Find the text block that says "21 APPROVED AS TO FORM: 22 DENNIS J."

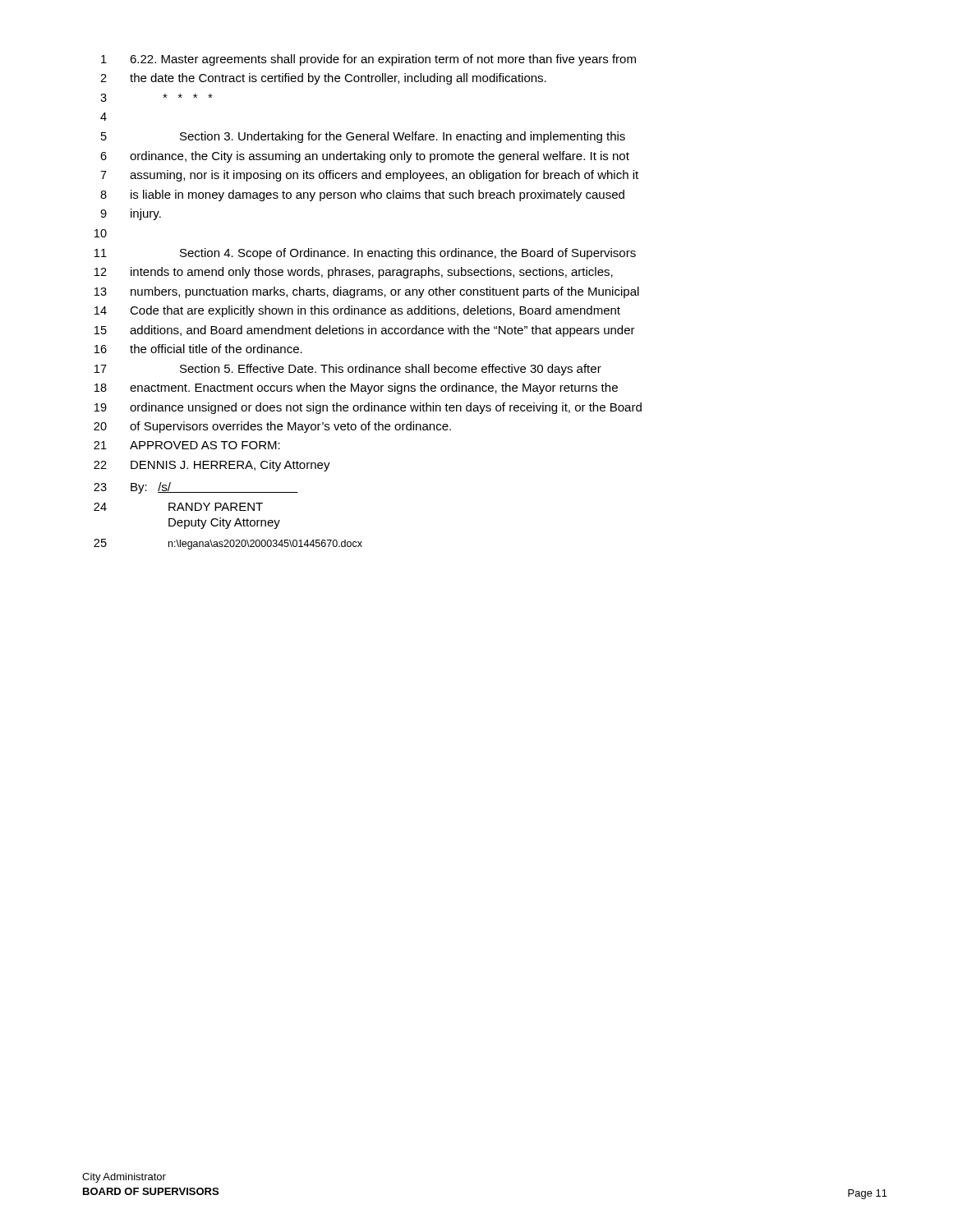point(187,445)
